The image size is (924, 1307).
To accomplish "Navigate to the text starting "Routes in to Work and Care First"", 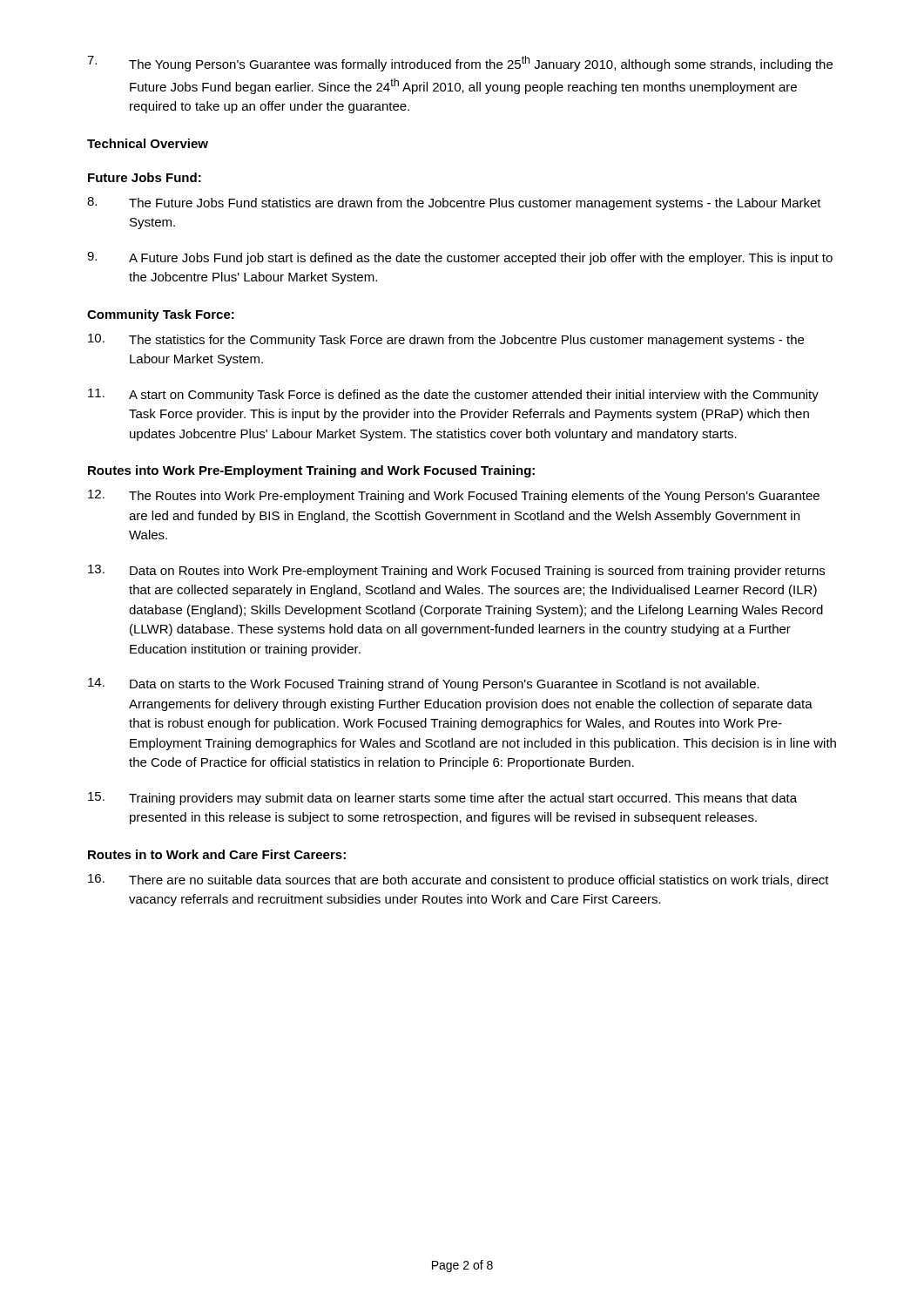I will (217, 854).
